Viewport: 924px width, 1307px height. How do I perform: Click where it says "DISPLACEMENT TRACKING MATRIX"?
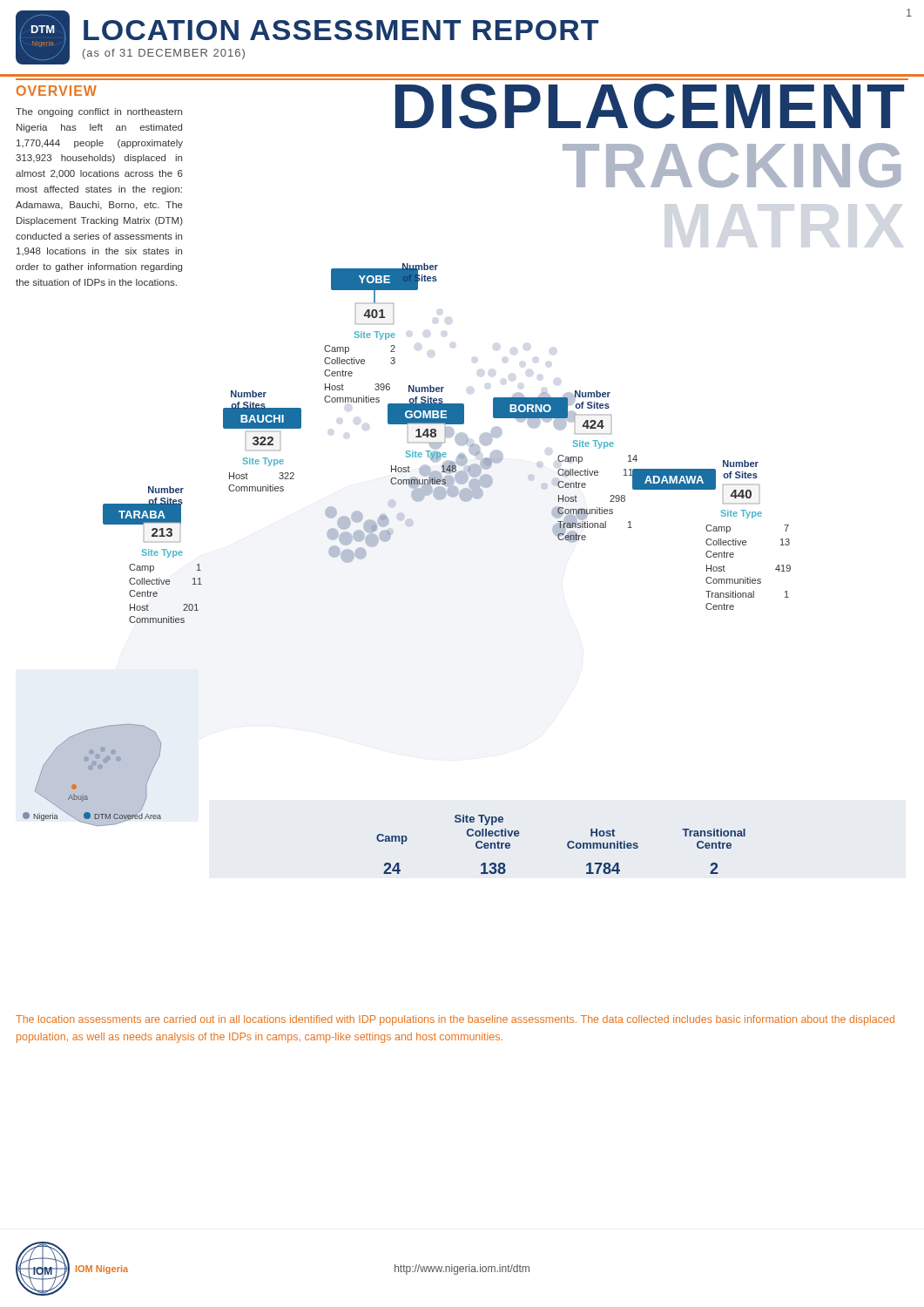567,166
